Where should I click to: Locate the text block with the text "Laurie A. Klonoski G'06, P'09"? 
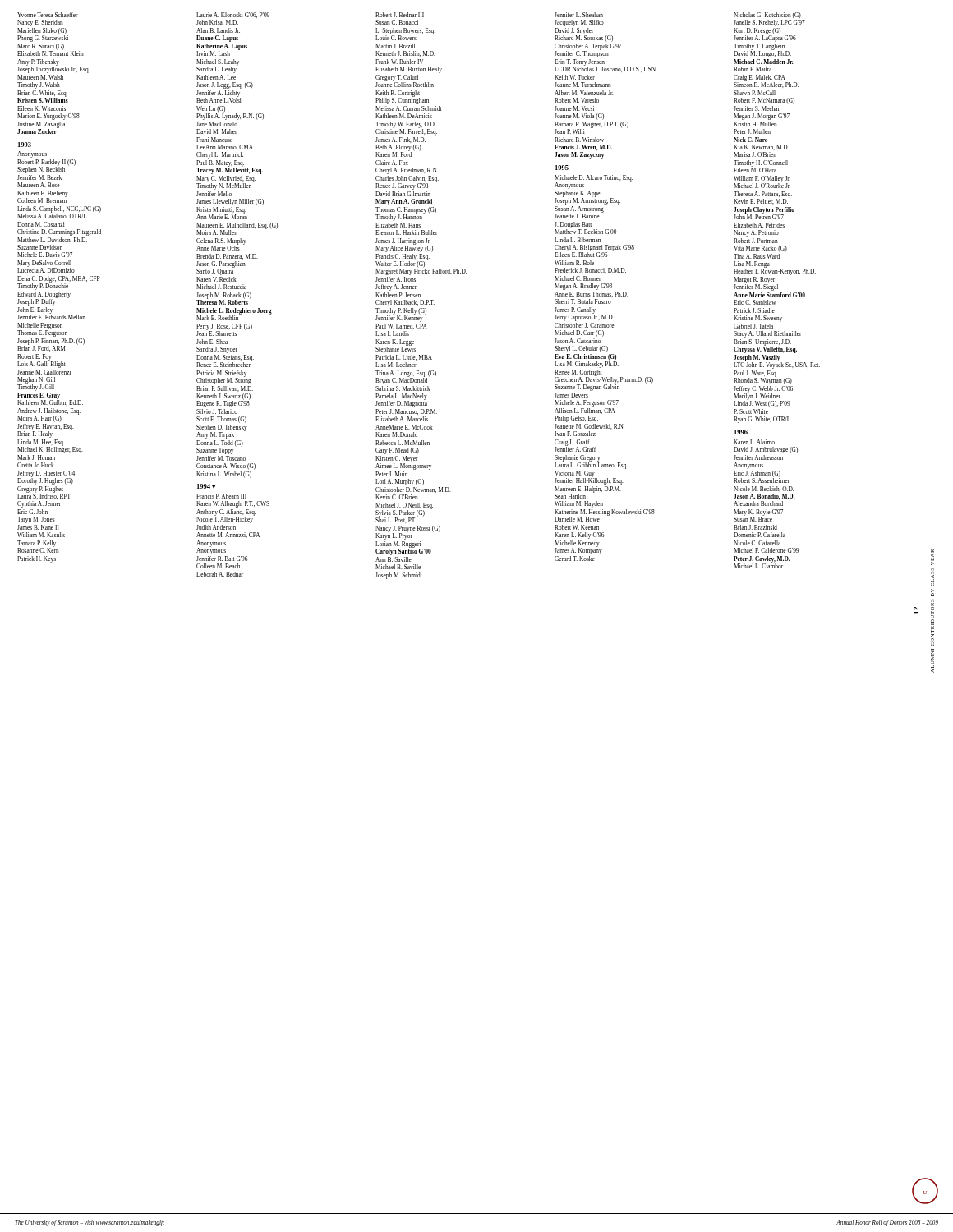(233, 15)
